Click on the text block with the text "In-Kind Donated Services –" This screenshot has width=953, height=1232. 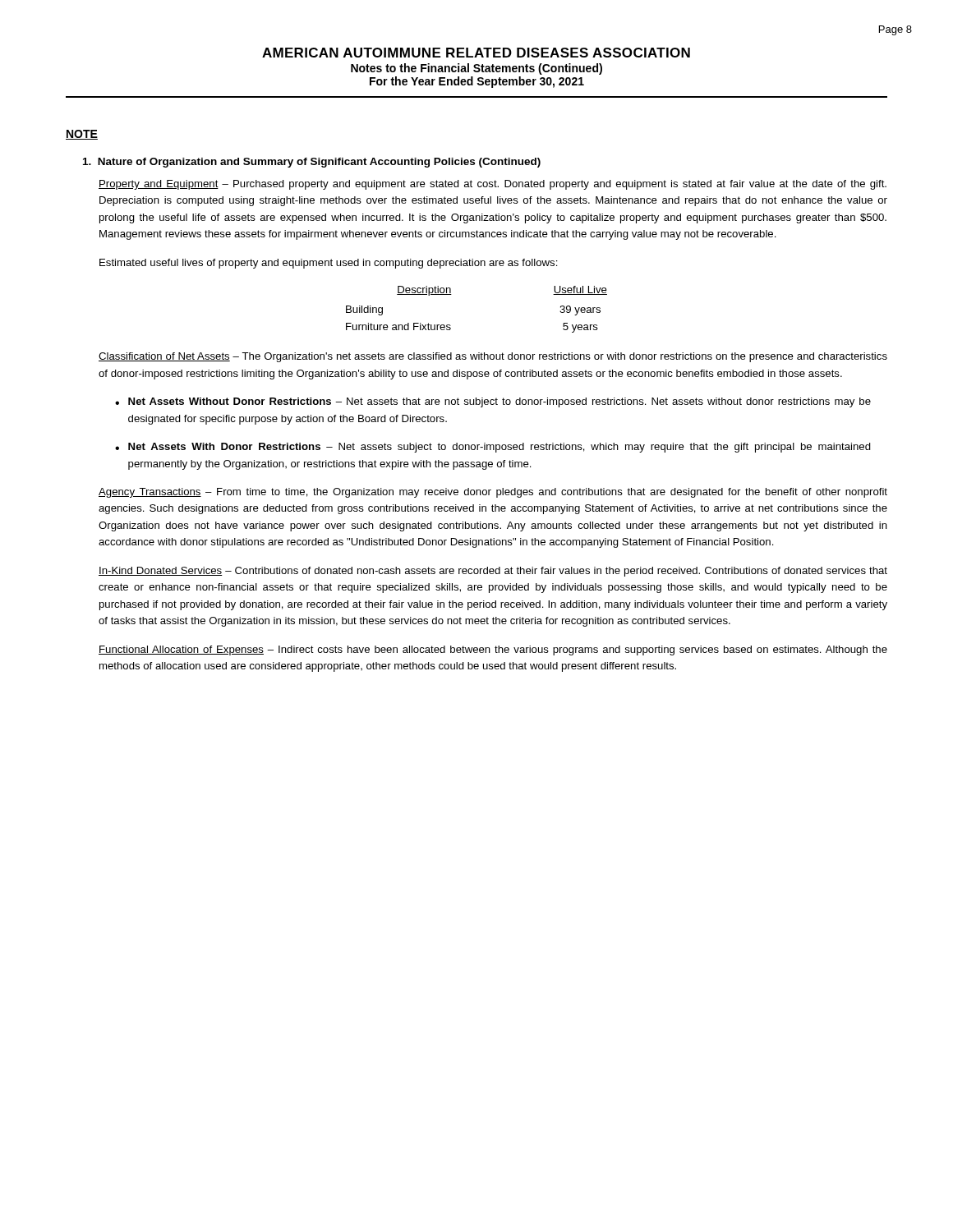tap(493, 595)
